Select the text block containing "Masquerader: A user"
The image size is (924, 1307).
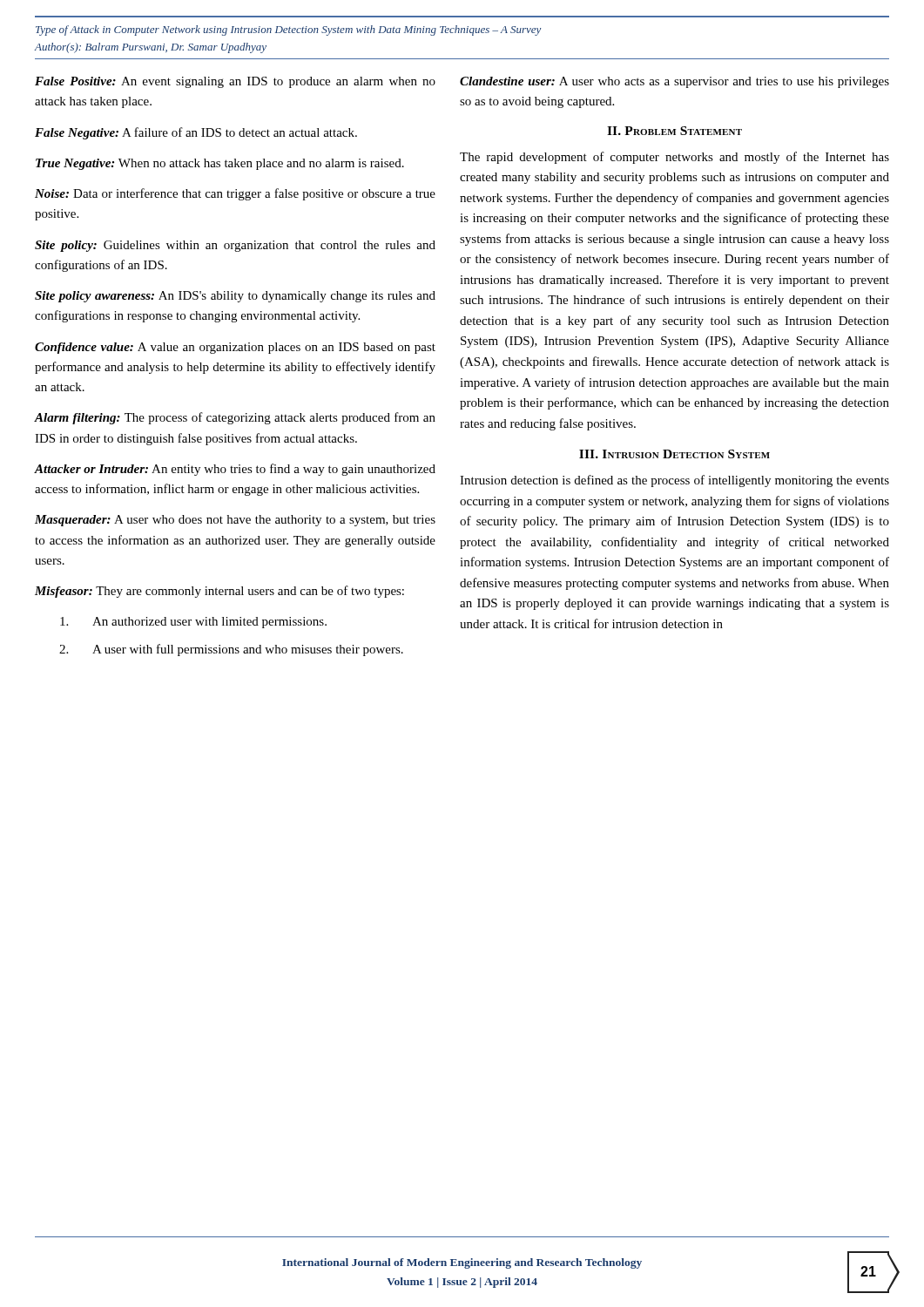coord(235,540)
